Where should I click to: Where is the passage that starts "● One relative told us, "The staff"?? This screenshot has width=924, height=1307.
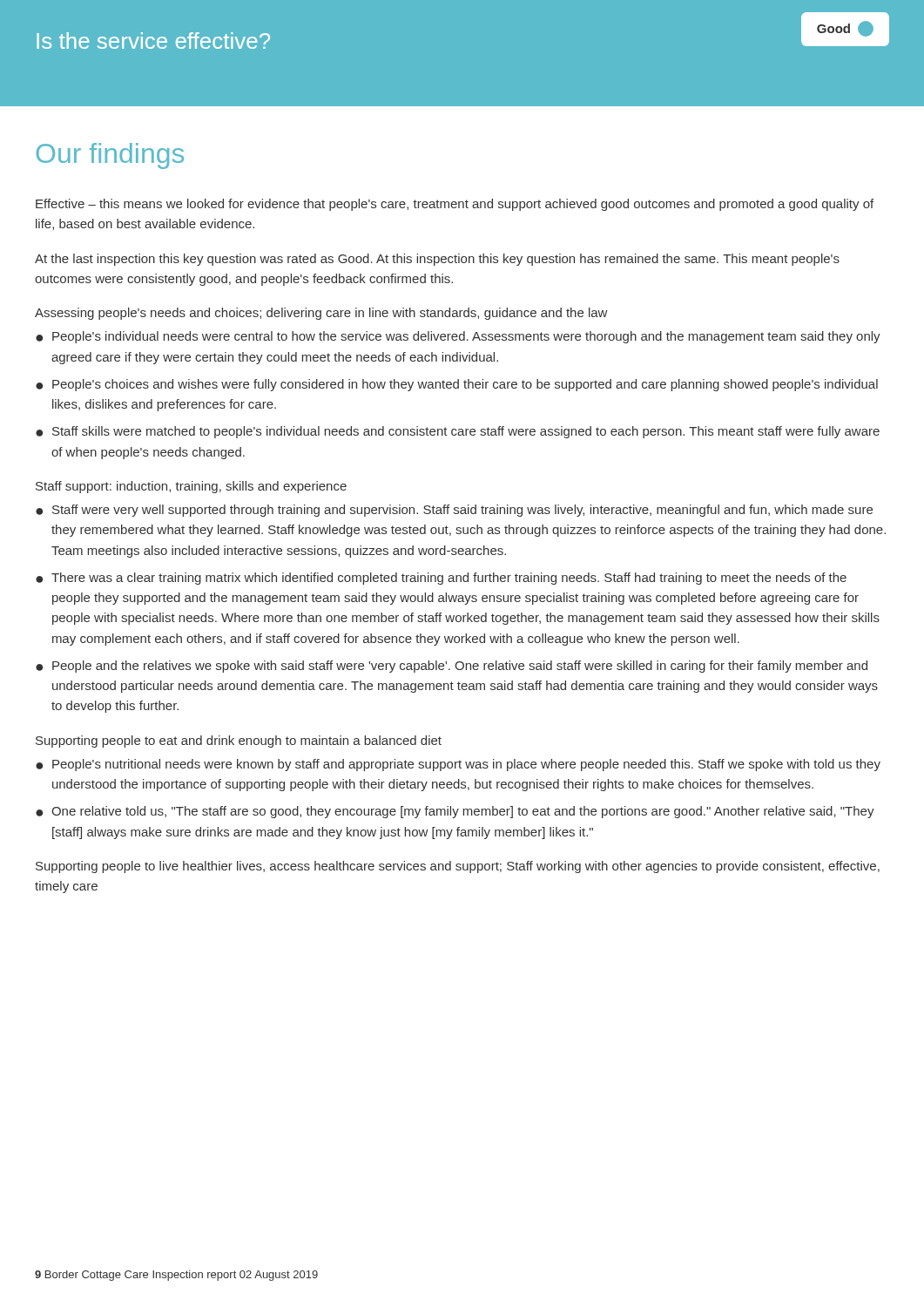[x=462, y=821]
